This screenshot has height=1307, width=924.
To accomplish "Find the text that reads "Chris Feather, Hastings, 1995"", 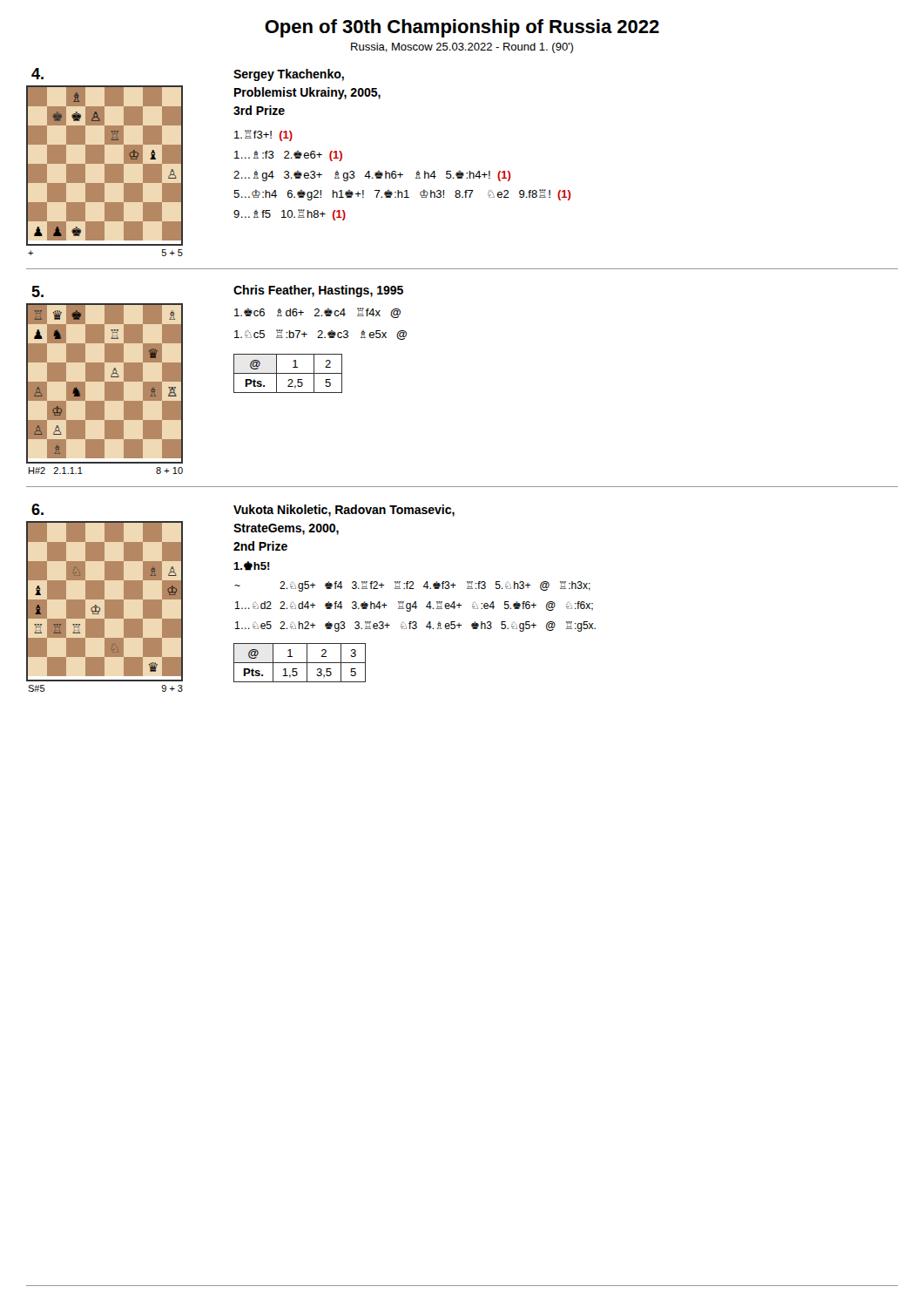I will (318, 290).
